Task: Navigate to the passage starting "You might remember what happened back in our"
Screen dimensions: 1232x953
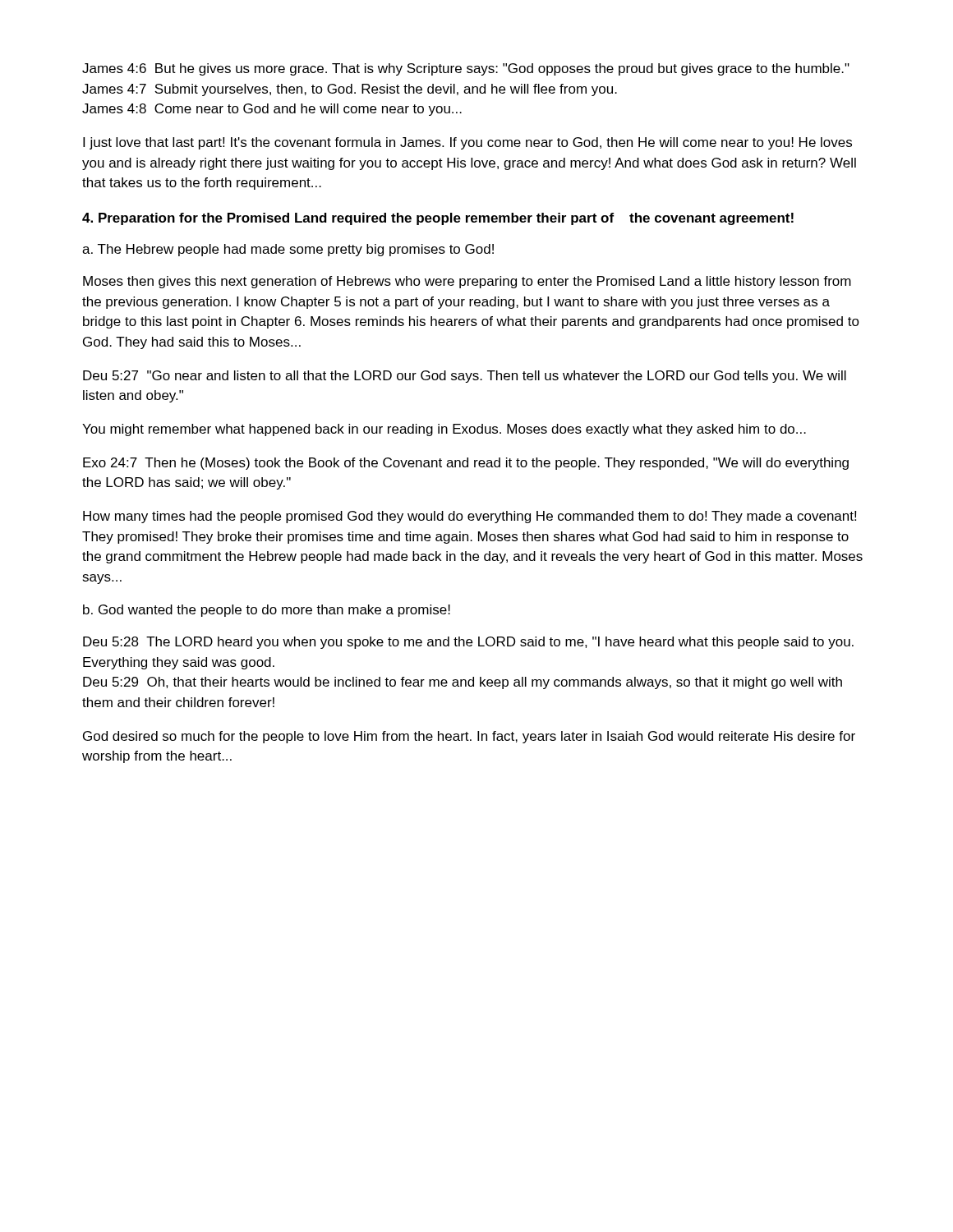Action: pos(444,429)
